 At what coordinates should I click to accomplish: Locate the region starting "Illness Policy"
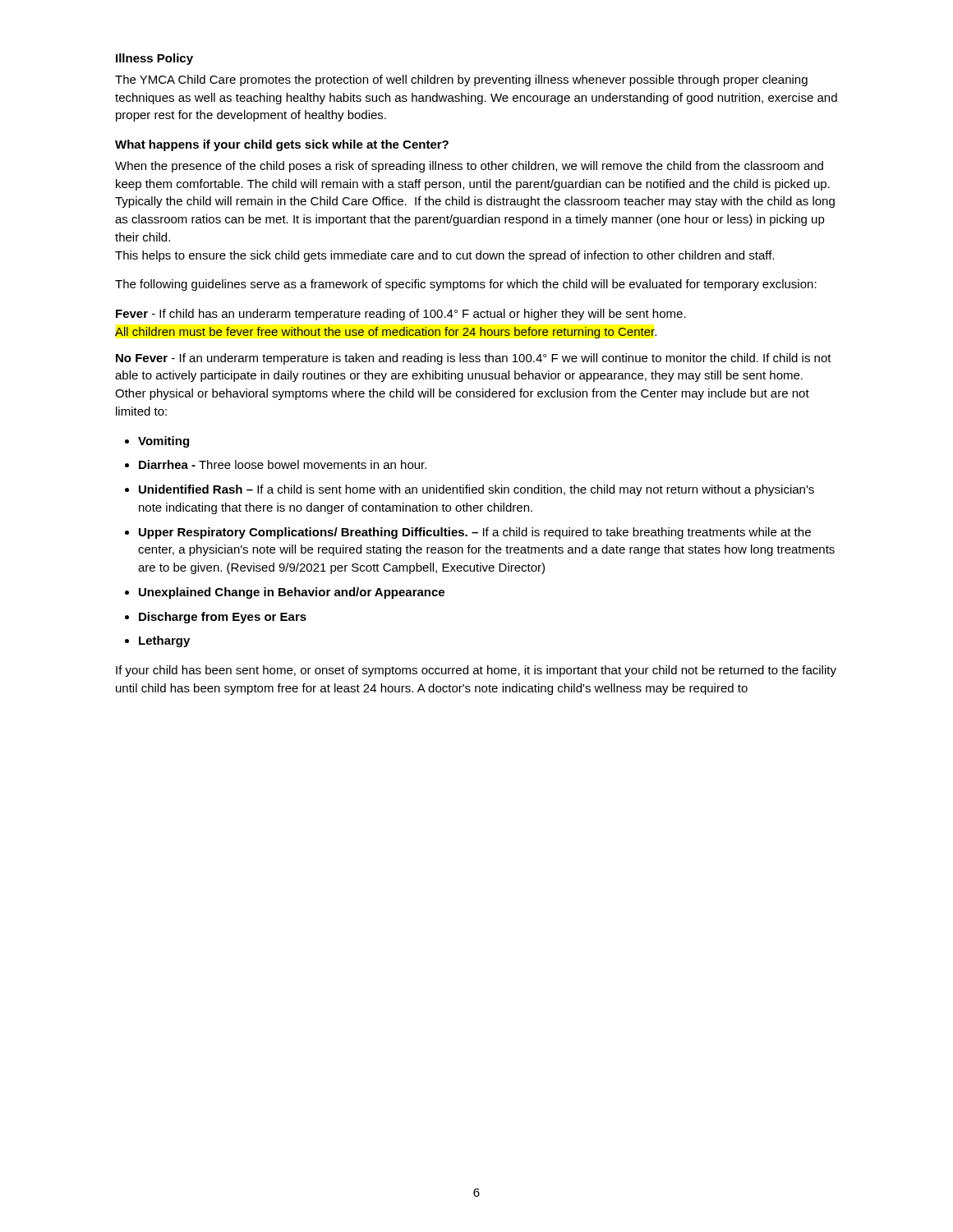pos(154,58)
